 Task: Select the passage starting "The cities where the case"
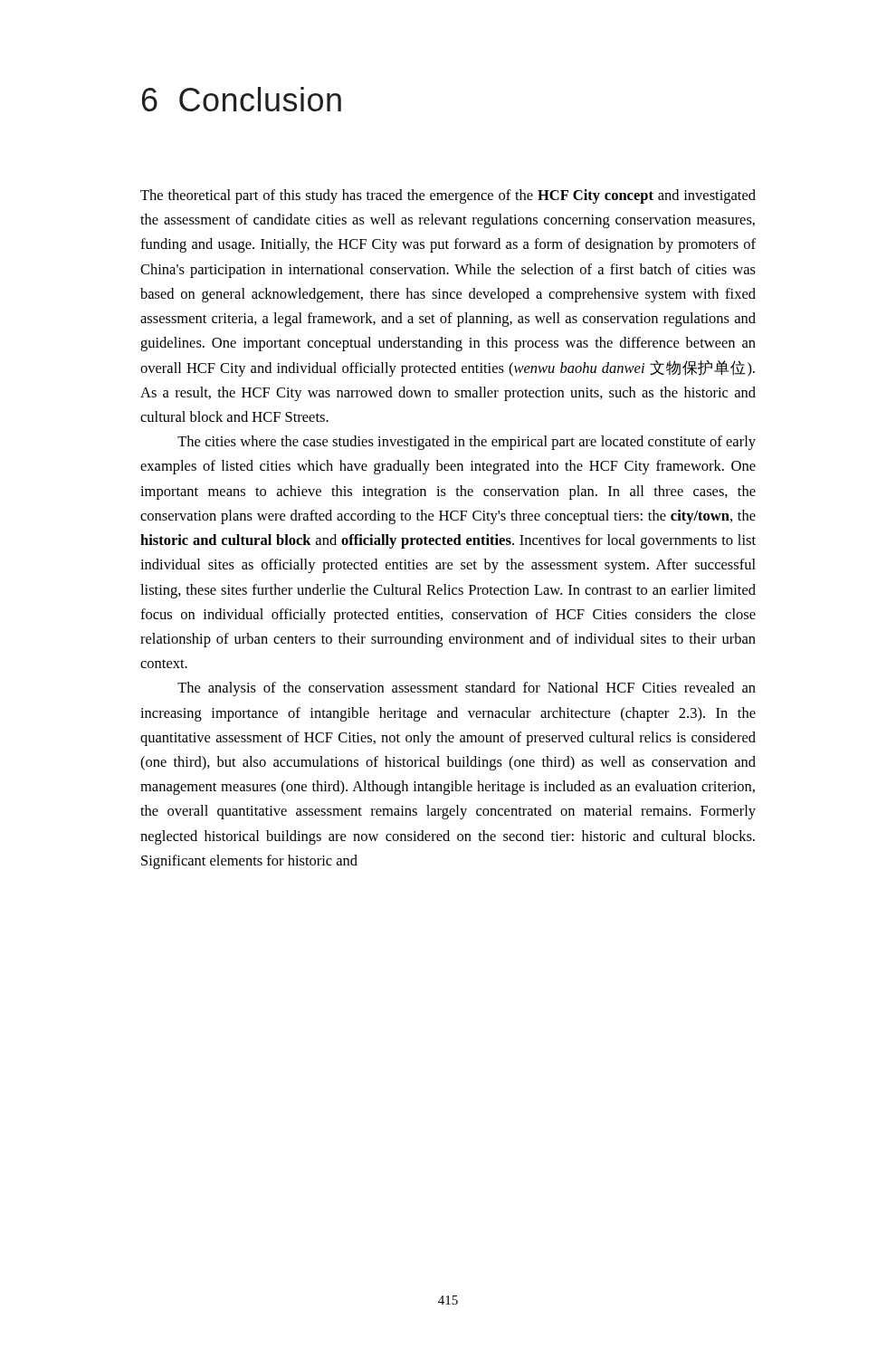[x=448, y=552]
